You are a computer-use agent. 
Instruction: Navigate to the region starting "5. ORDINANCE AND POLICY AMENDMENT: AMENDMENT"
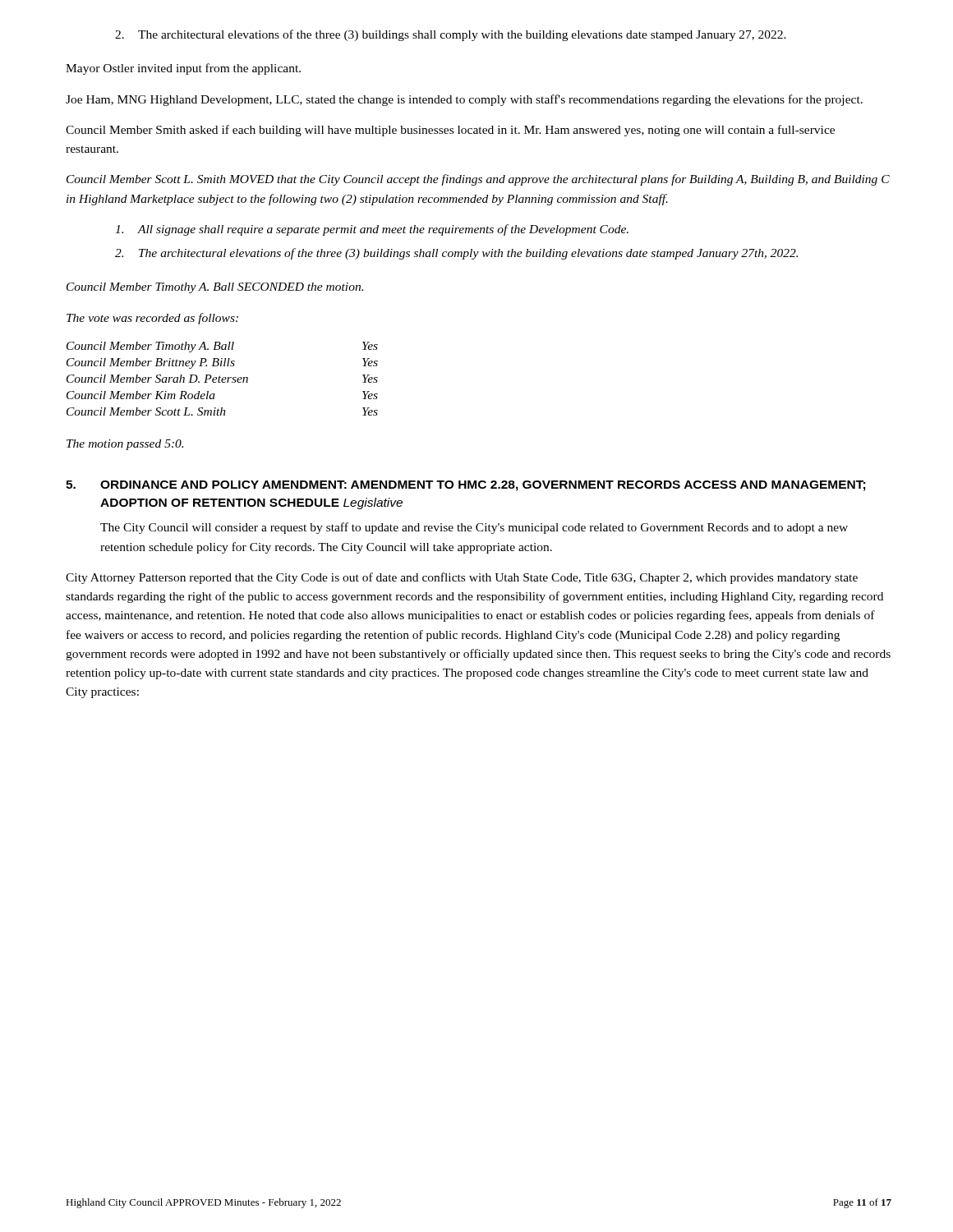[x=479, y=493]
